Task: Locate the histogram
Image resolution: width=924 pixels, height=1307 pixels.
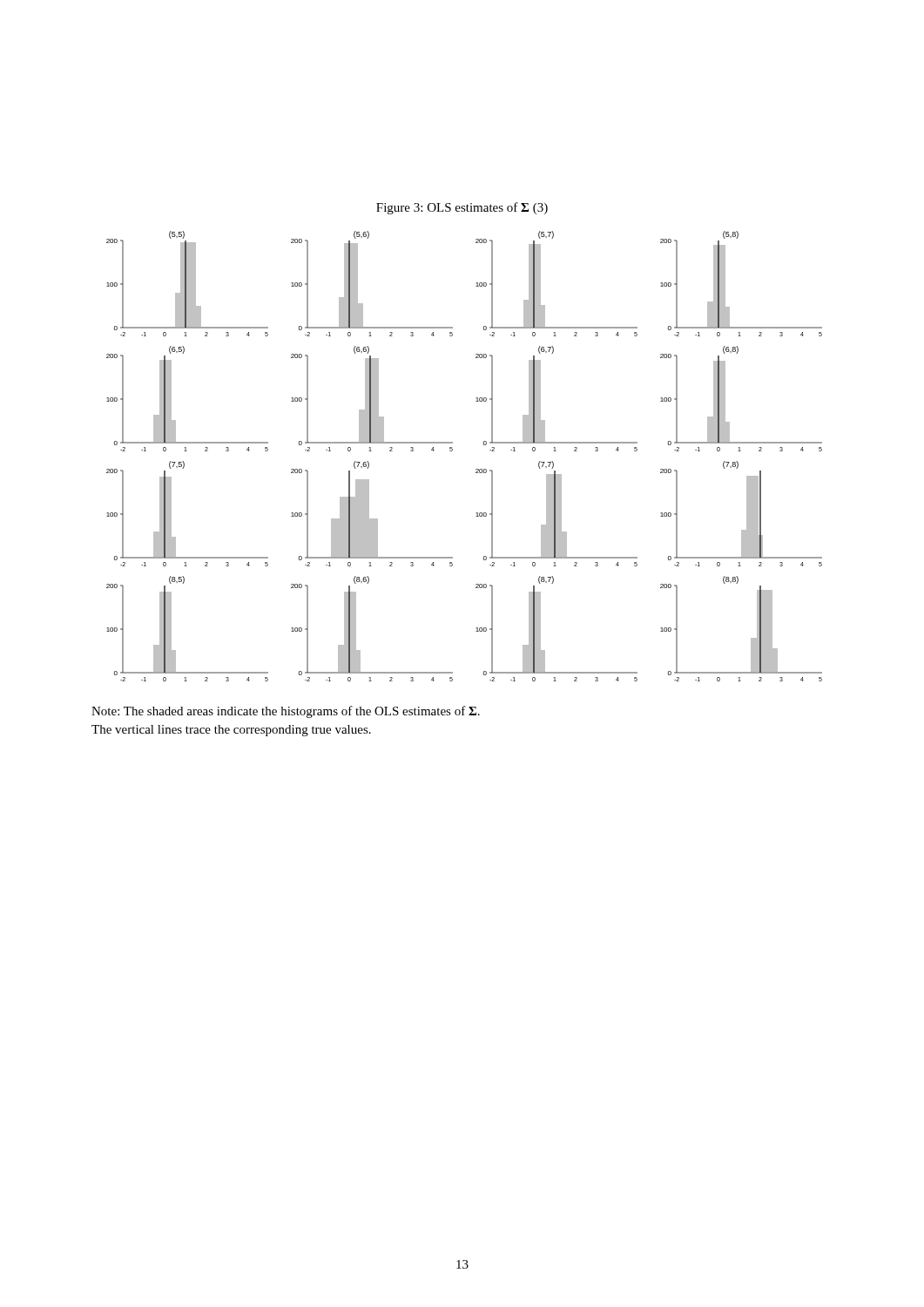Action: click(x=462, y=456)
